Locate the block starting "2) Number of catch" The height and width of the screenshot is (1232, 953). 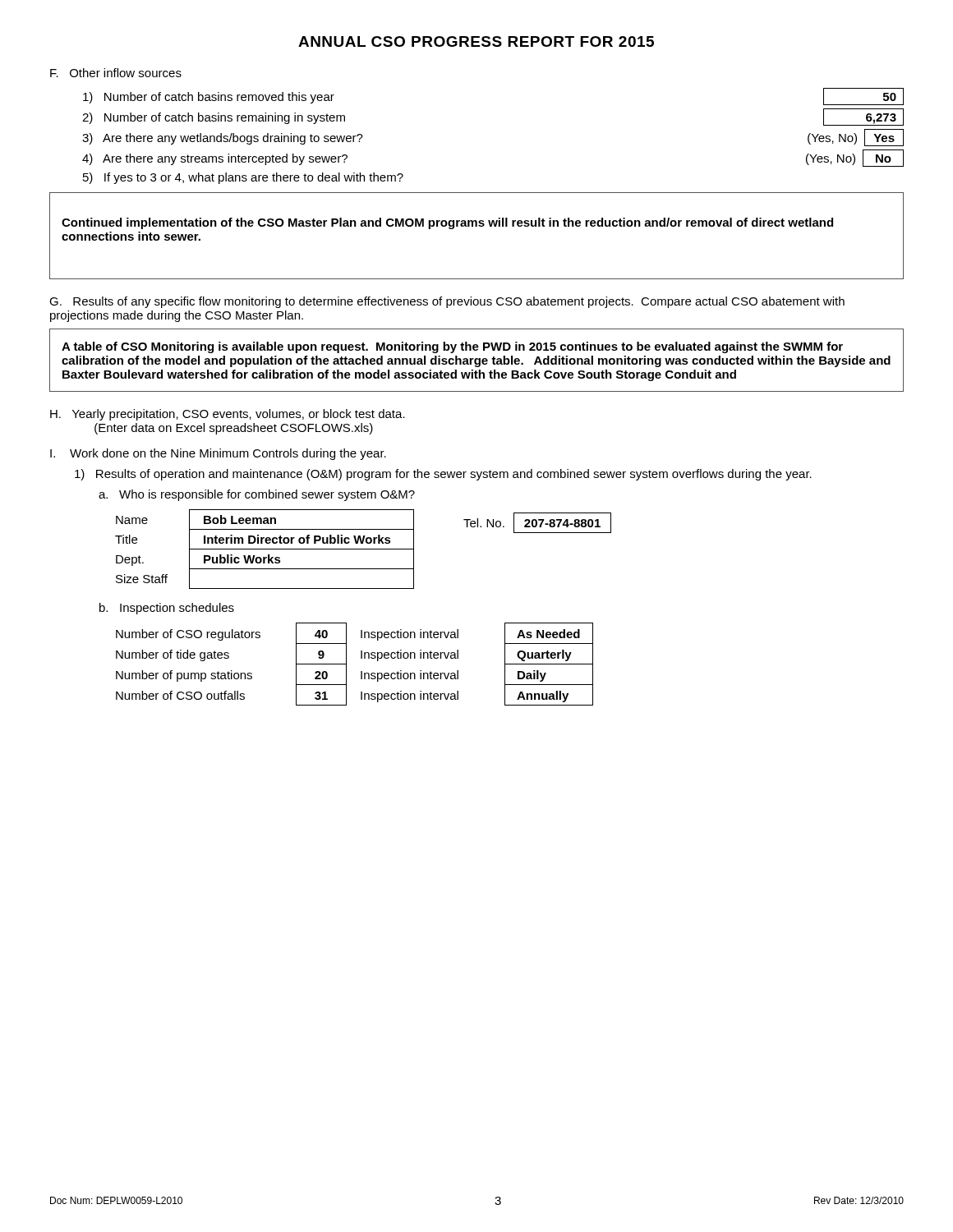tap(218, 117)
